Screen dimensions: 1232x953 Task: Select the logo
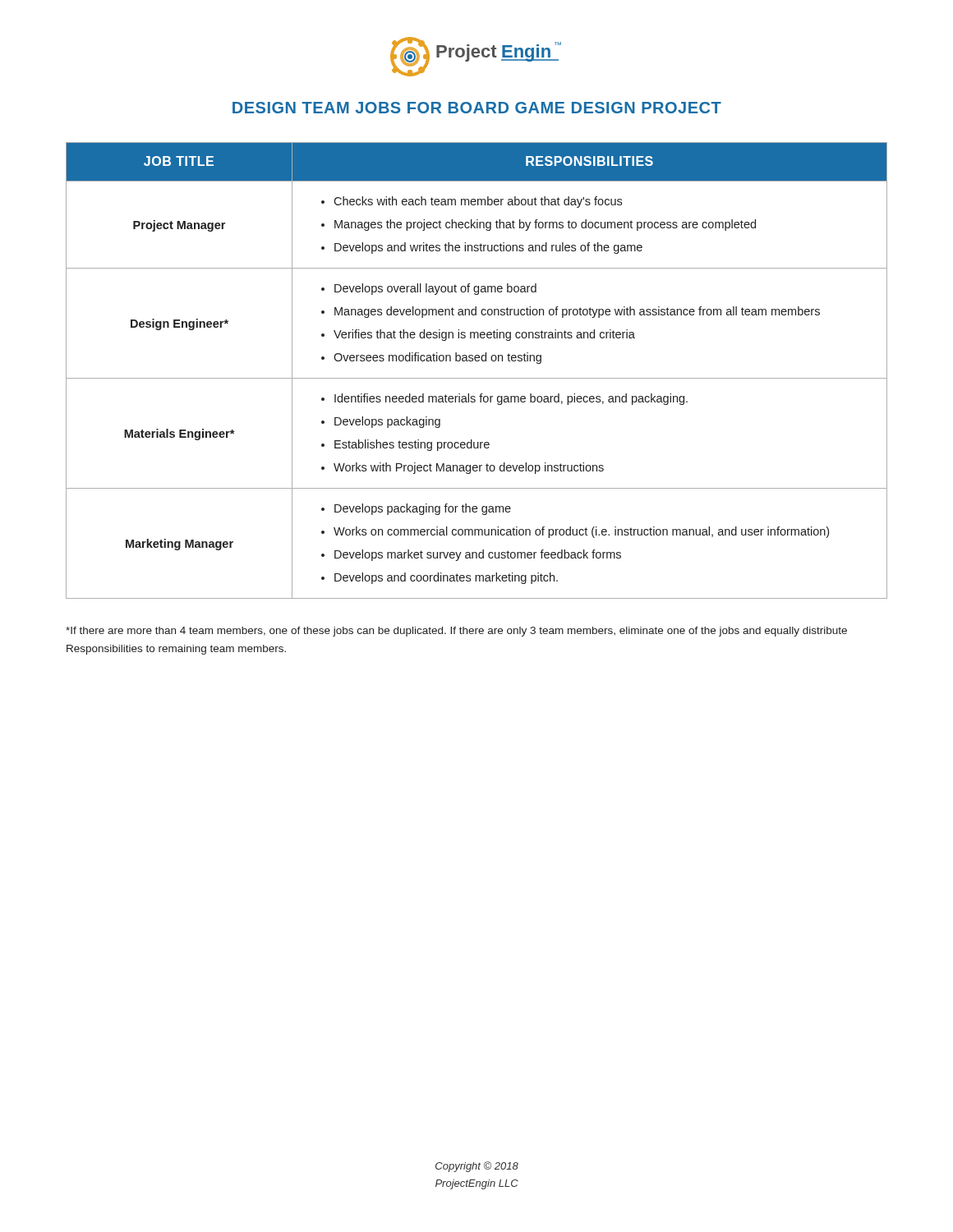[476, 58]
